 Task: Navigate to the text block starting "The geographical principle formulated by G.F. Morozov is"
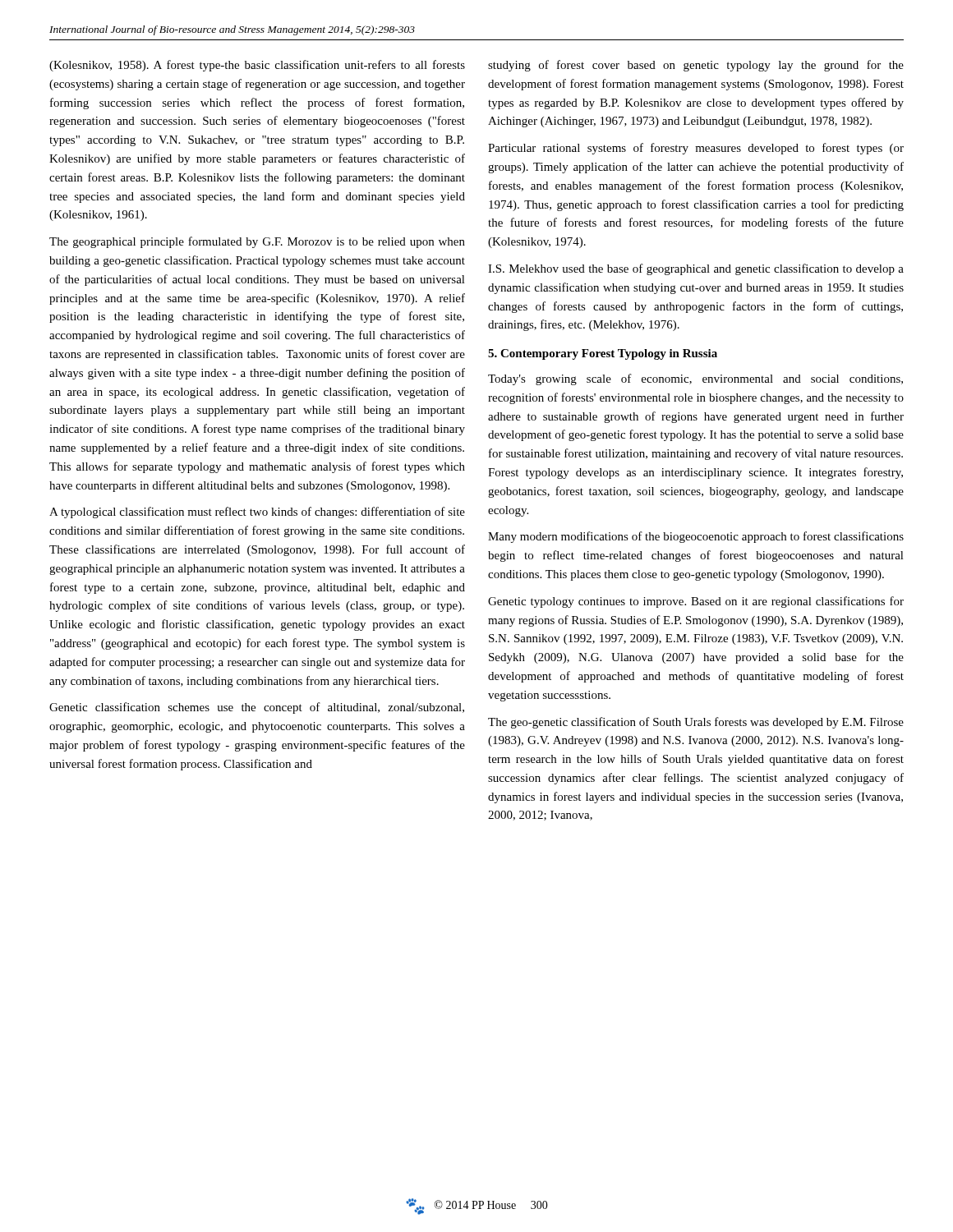pos(257,364)
